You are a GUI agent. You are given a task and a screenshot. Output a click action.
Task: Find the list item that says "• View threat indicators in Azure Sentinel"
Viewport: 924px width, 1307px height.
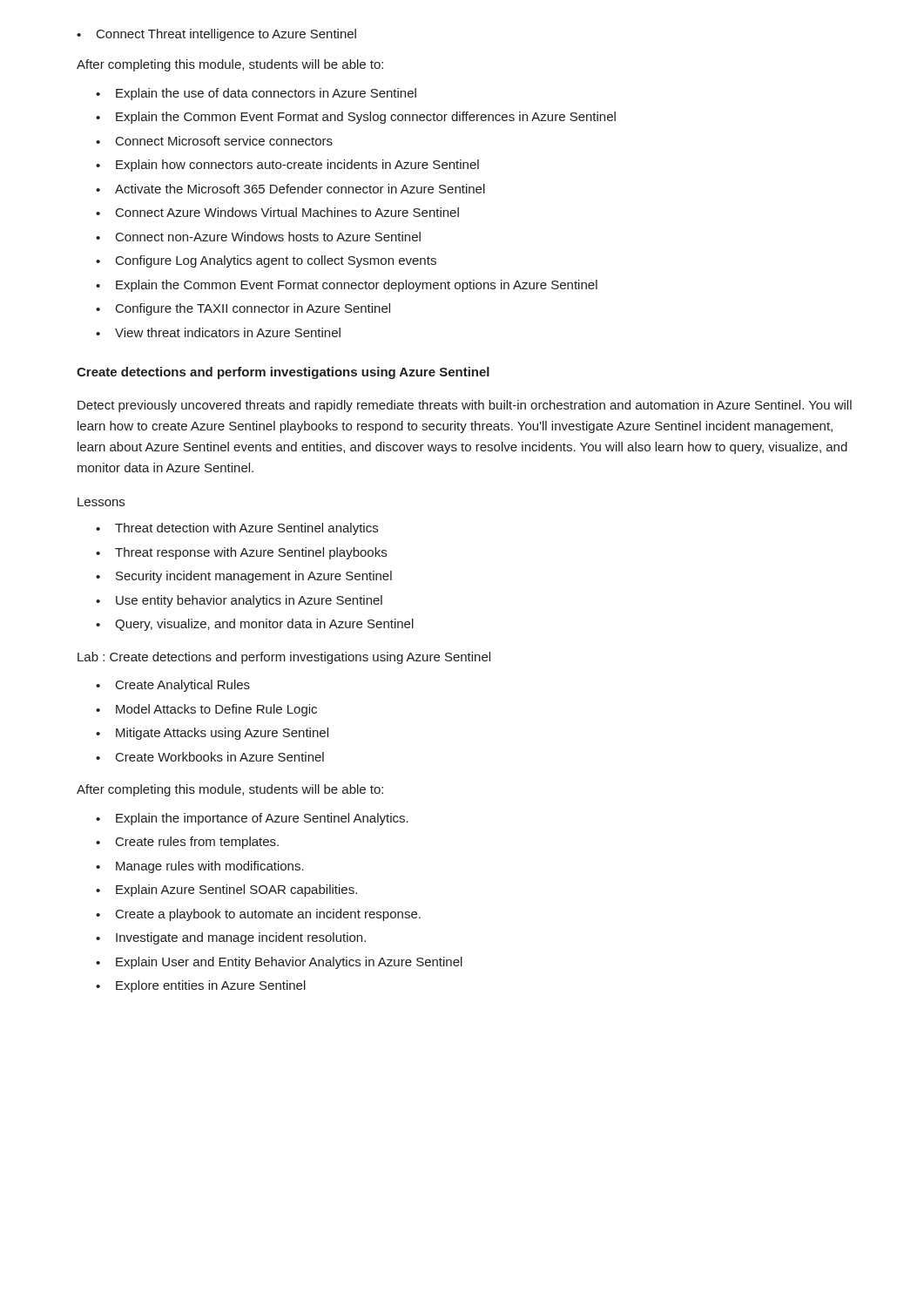[218, 332]
